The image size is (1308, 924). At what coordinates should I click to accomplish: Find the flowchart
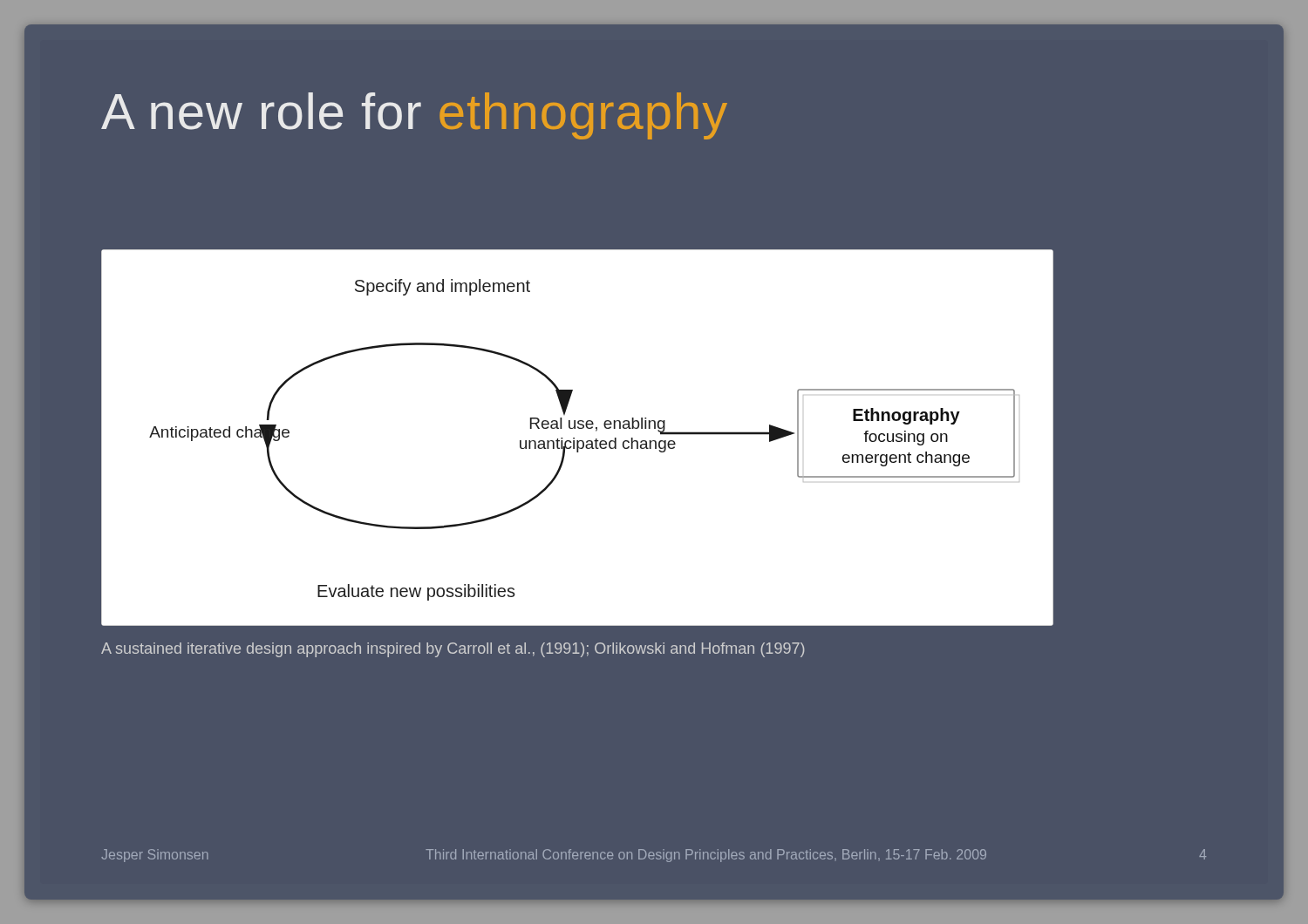[577, 438]
